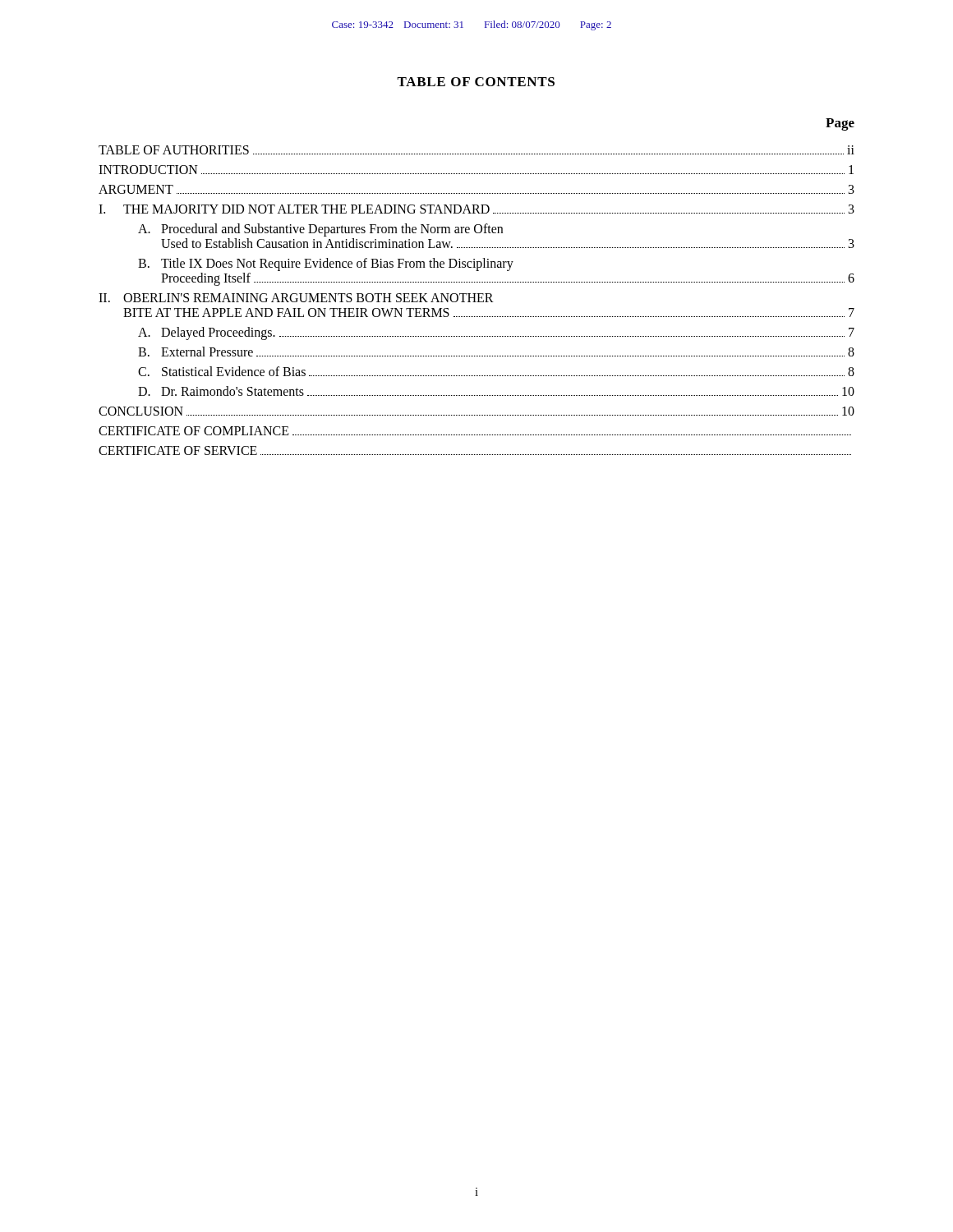Click on the block starting "I. THE MAJORITY DID NOT ALTER"
Viewport: 953px width, 1232px height.
click(x=476, y=209)
